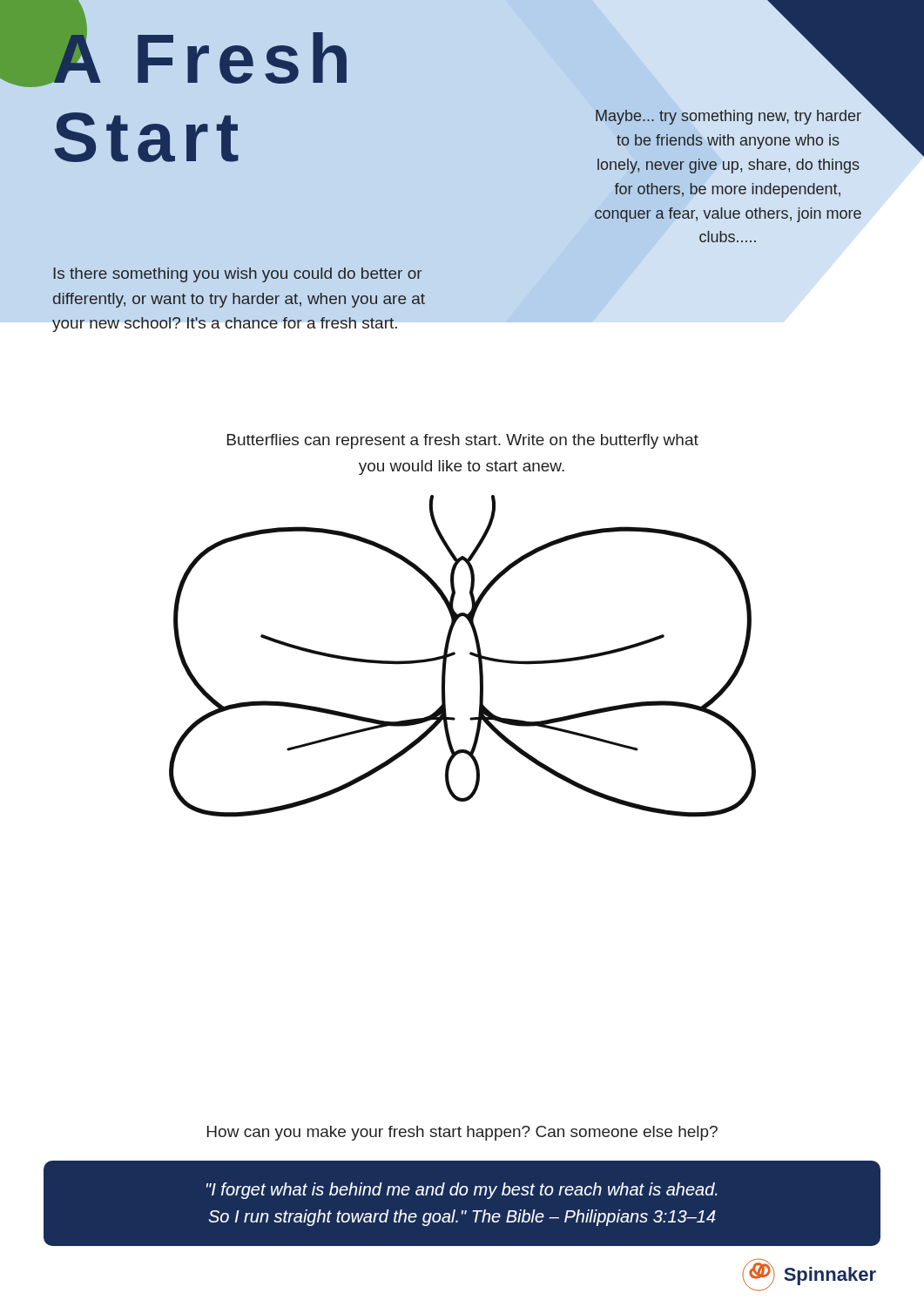
Task: Locate the passage starting "Butterflies can represent a fresh start. Write on"
Action: (462, 453)
